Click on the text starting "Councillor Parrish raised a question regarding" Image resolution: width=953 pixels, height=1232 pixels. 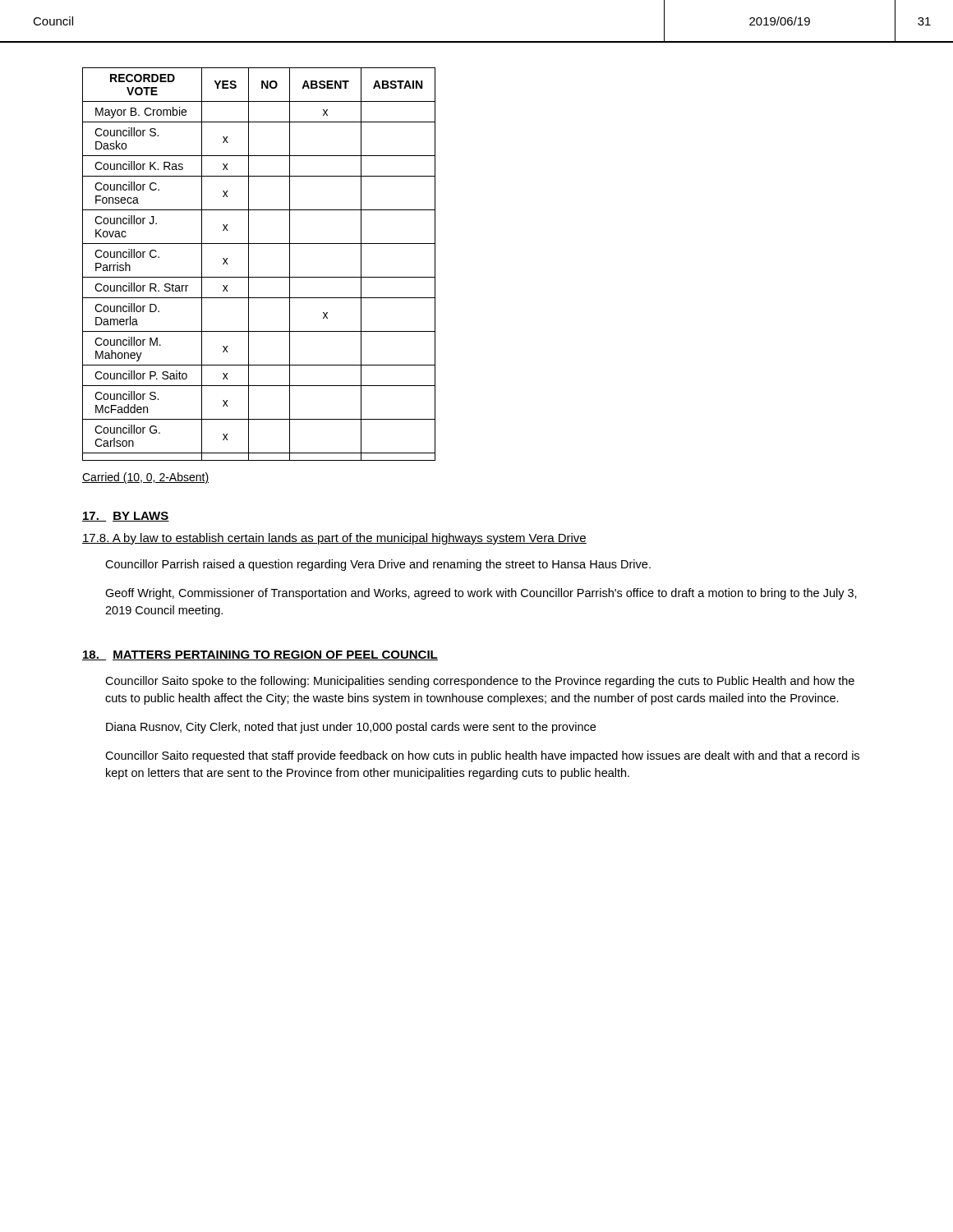[x=378, y=564]
